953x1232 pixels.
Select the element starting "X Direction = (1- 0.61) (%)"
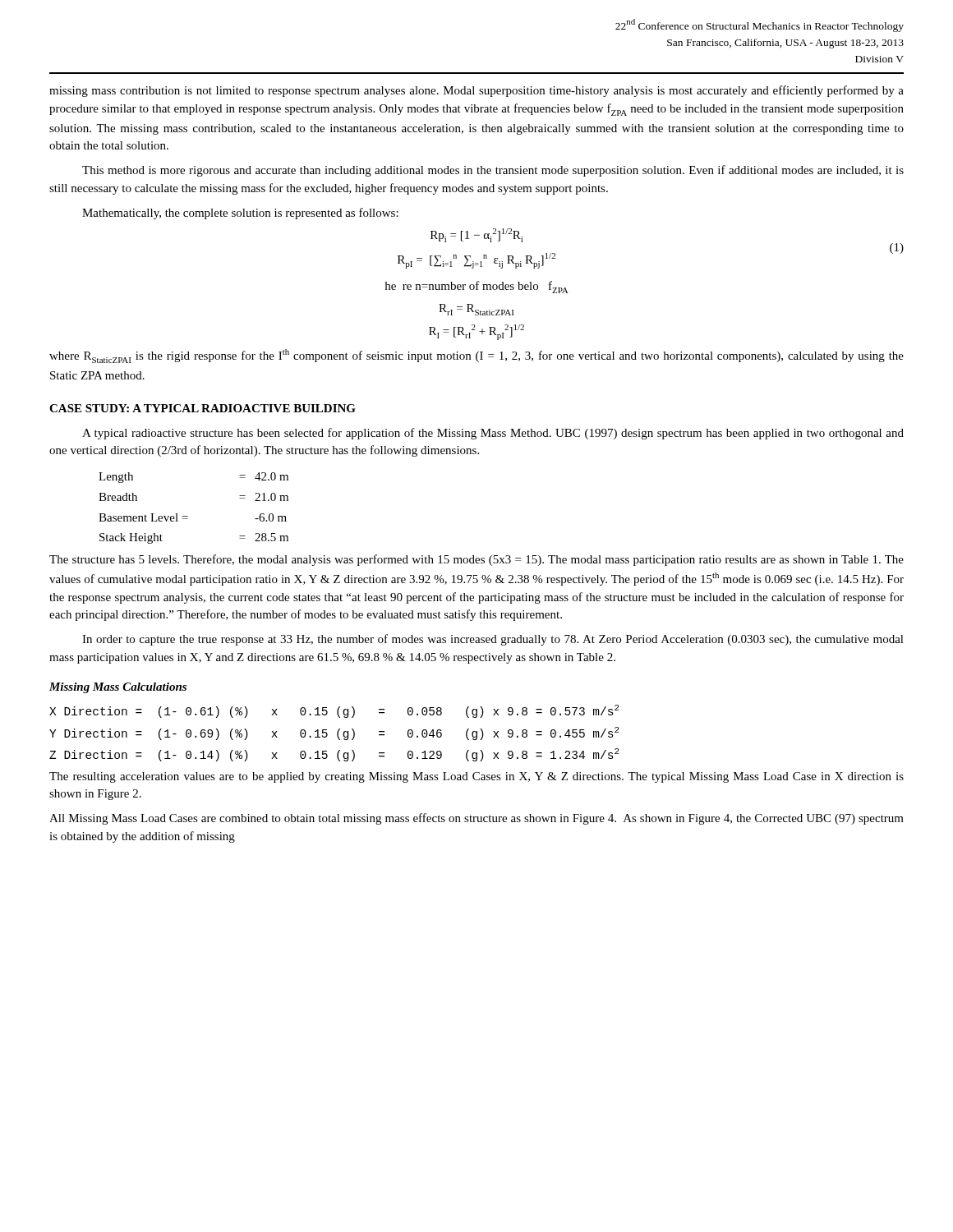[x=476, y=733]
